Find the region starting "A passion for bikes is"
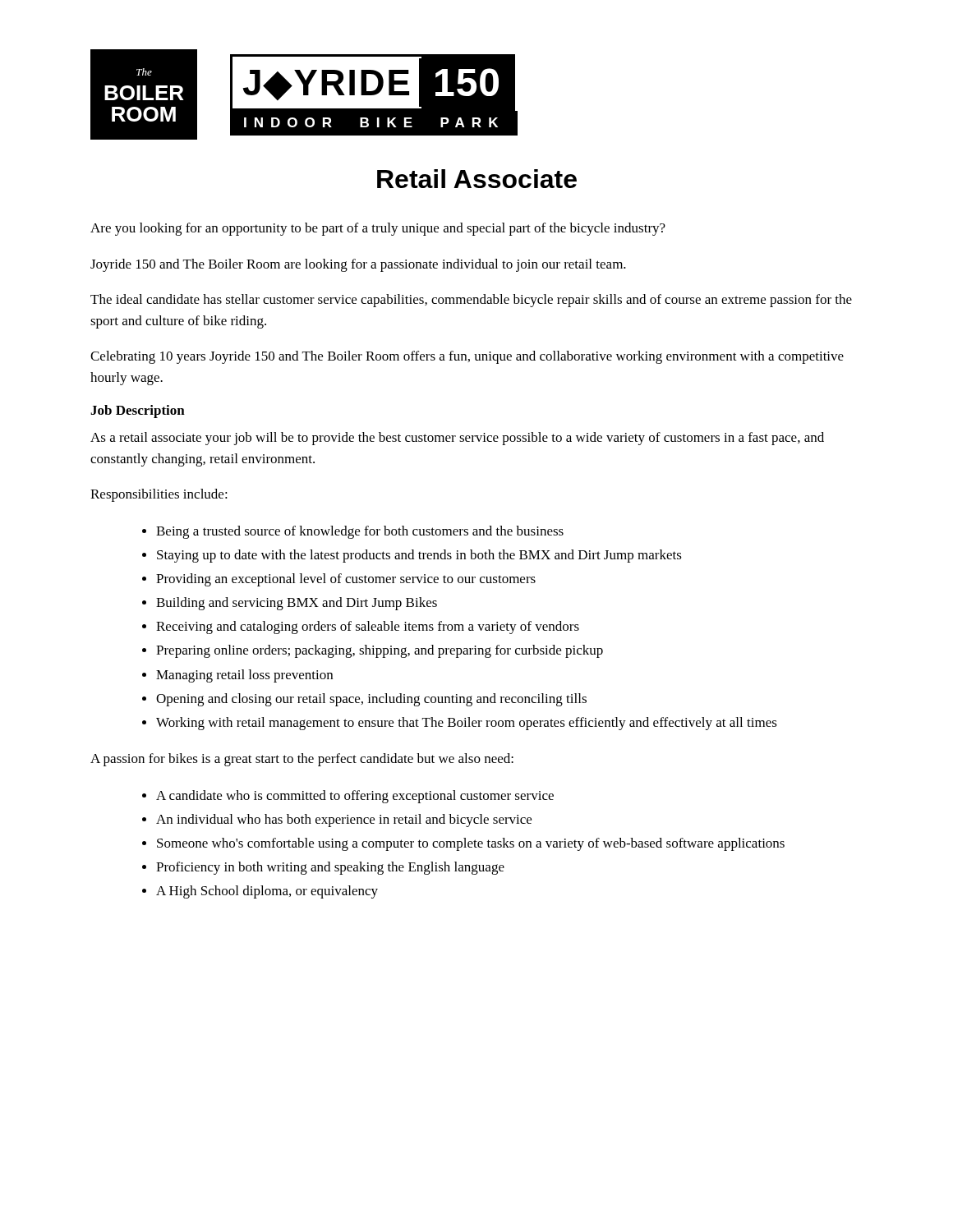Image resolution: width=953 pixels, height=1232 pixels. pyautogui.click(x=302, y=759)
